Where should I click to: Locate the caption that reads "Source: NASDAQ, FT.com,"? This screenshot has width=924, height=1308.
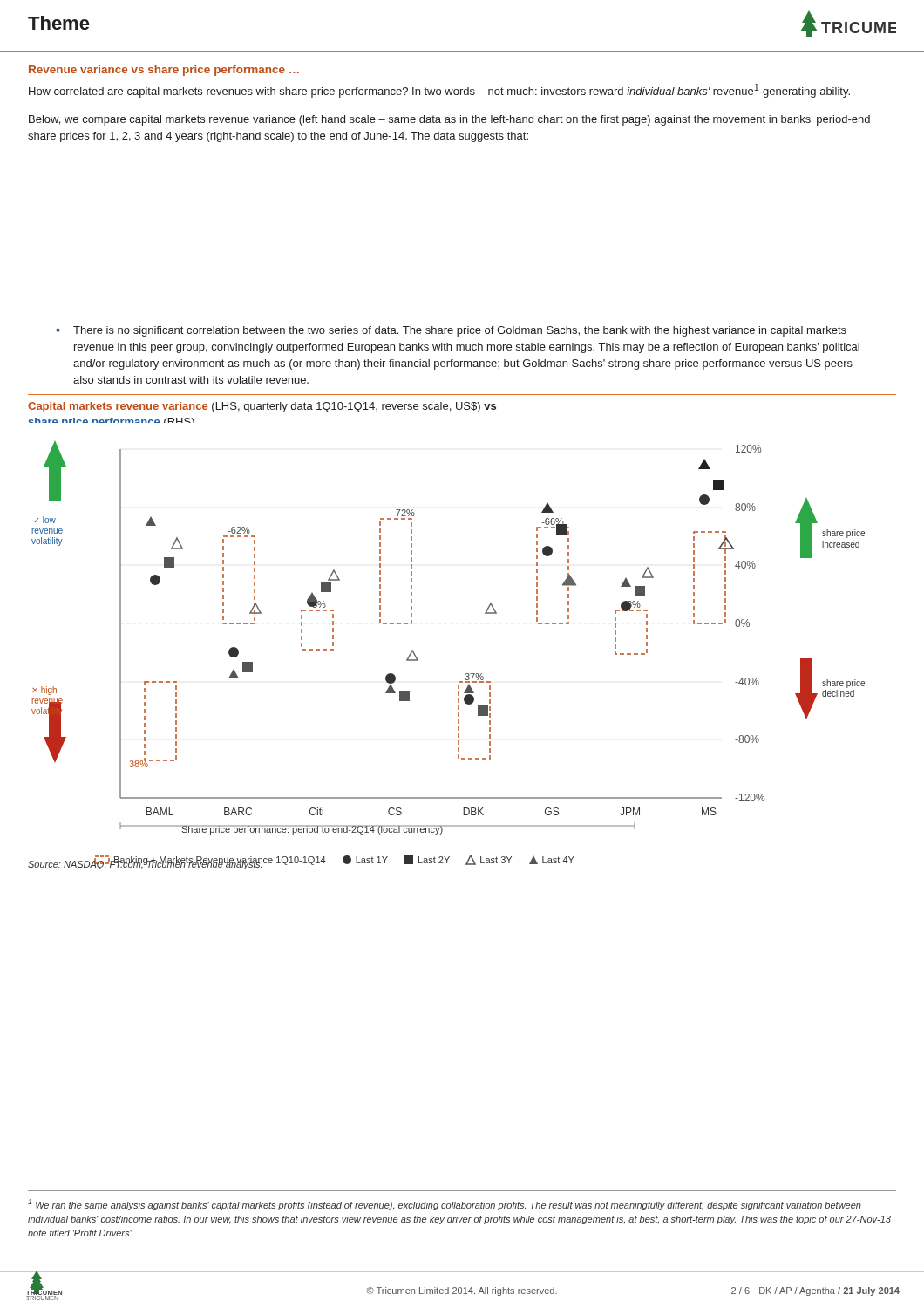point(145,864)
